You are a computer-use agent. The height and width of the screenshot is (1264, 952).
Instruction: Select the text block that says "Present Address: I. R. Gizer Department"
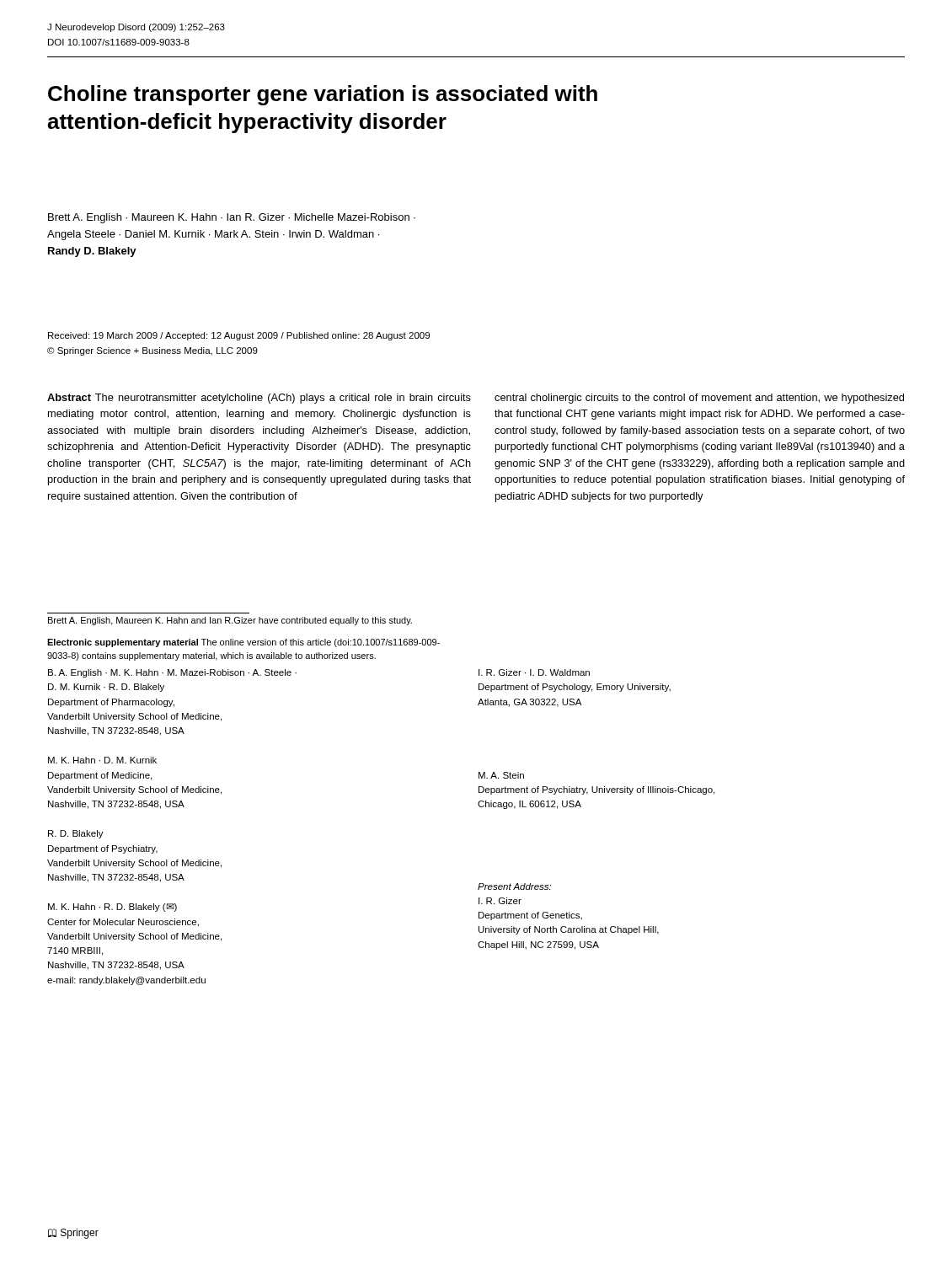514,886
